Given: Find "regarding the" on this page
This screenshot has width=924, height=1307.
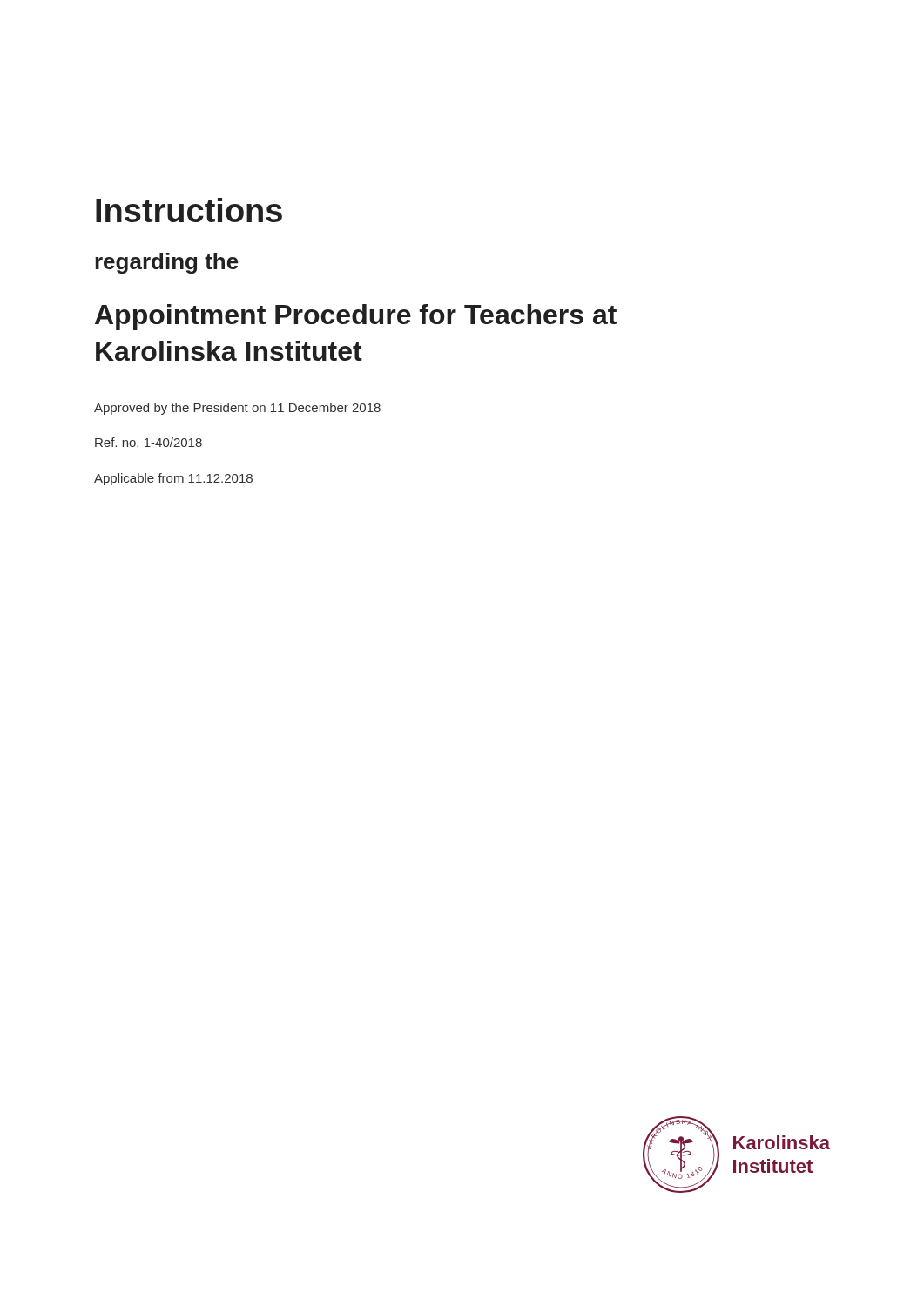Looking at the screenshot, I should tap(167, 263).
